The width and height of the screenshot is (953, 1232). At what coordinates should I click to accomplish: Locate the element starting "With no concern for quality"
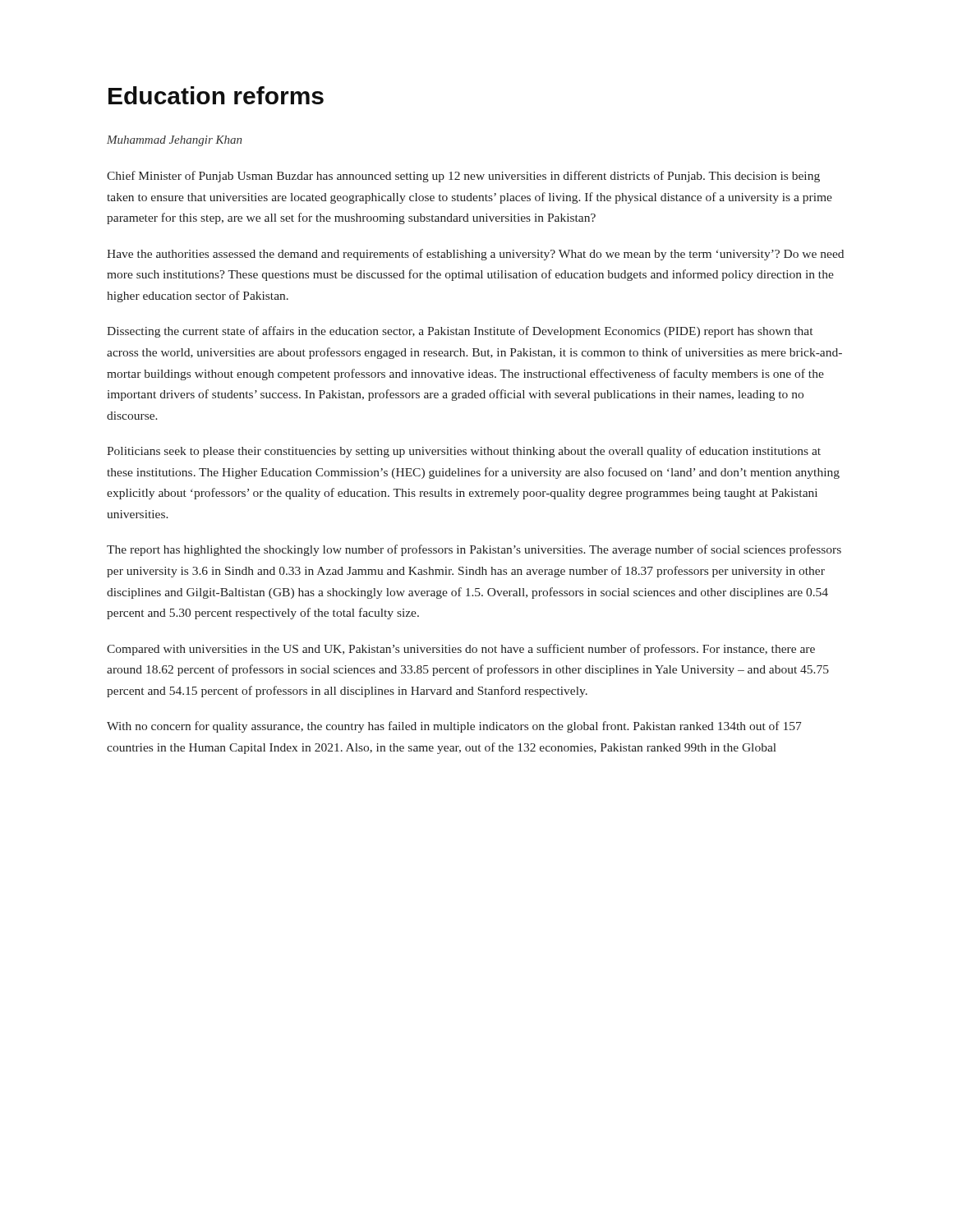point(454,736)
